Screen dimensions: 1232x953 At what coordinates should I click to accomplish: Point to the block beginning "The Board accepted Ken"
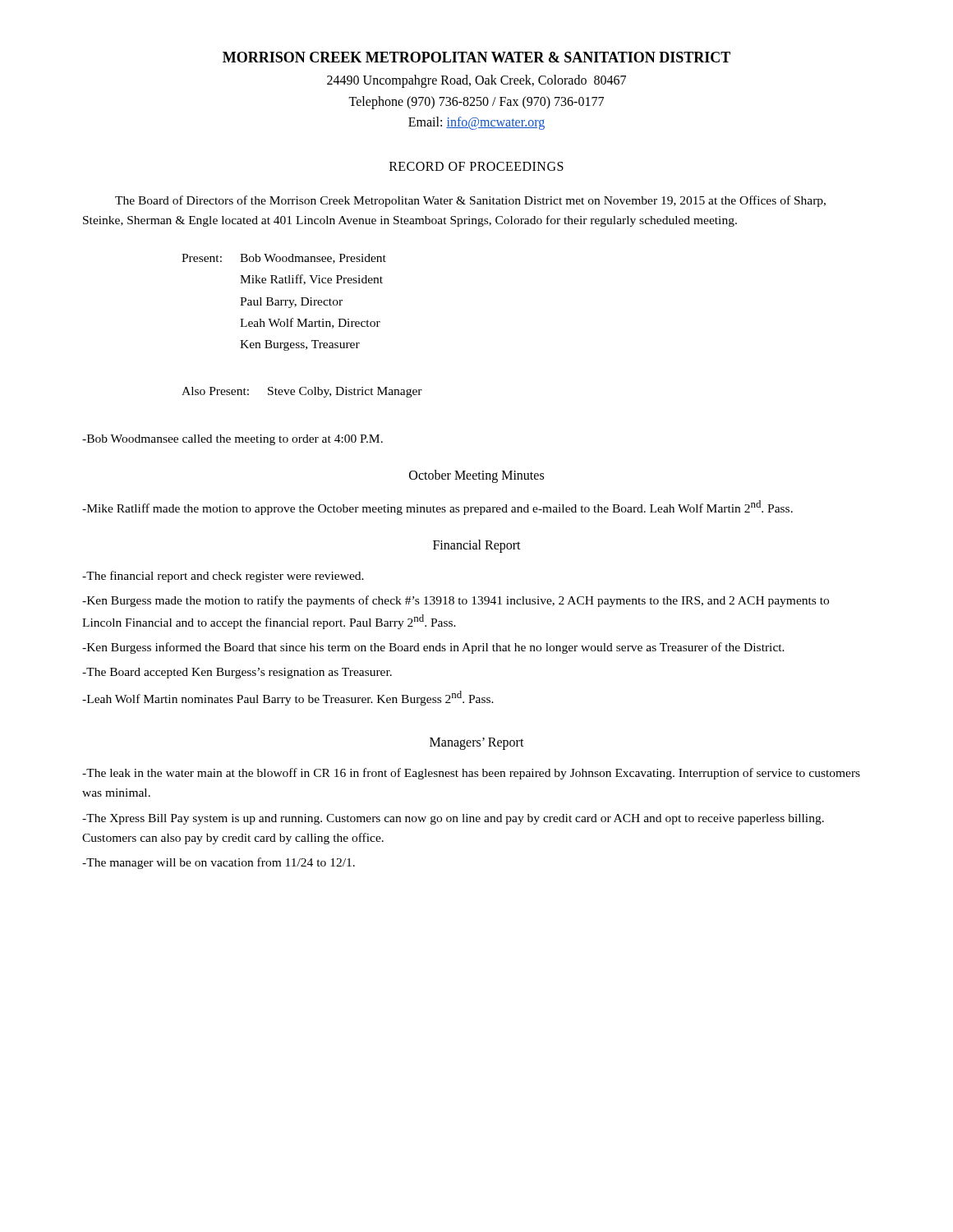[x=237, y=672]
